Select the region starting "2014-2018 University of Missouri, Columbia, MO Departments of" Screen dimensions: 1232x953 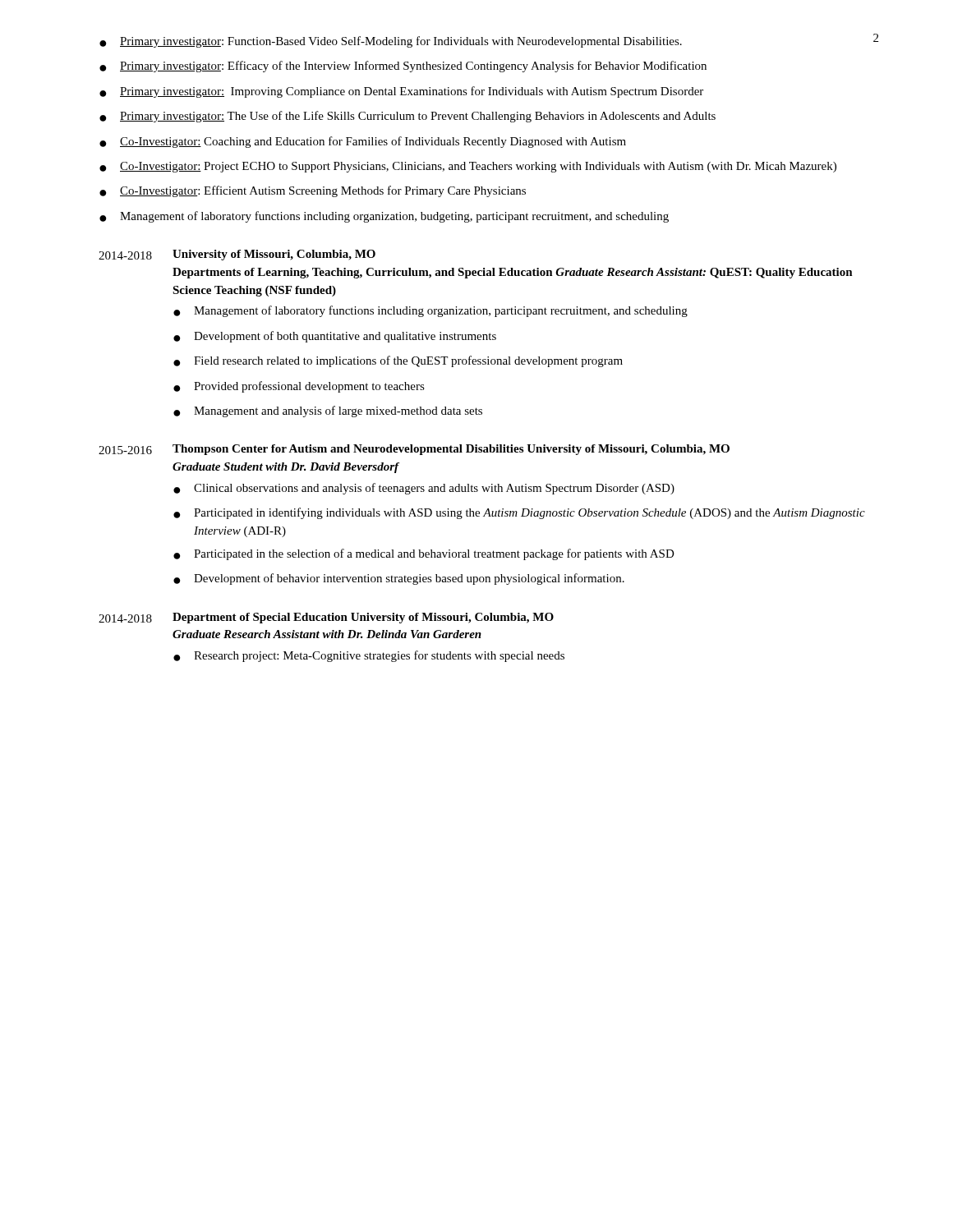coord(485,272)
